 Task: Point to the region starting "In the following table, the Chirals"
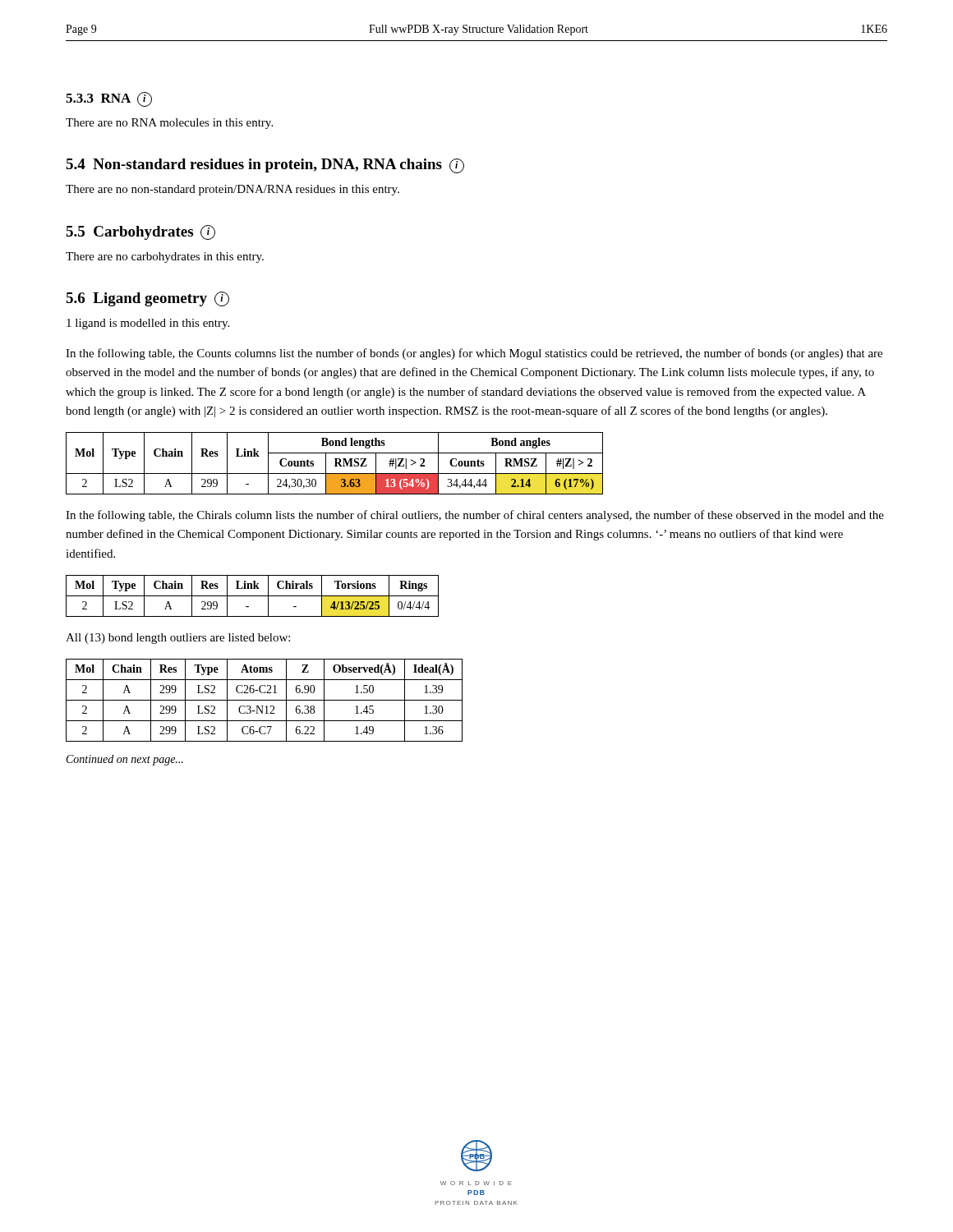point(476,535)
